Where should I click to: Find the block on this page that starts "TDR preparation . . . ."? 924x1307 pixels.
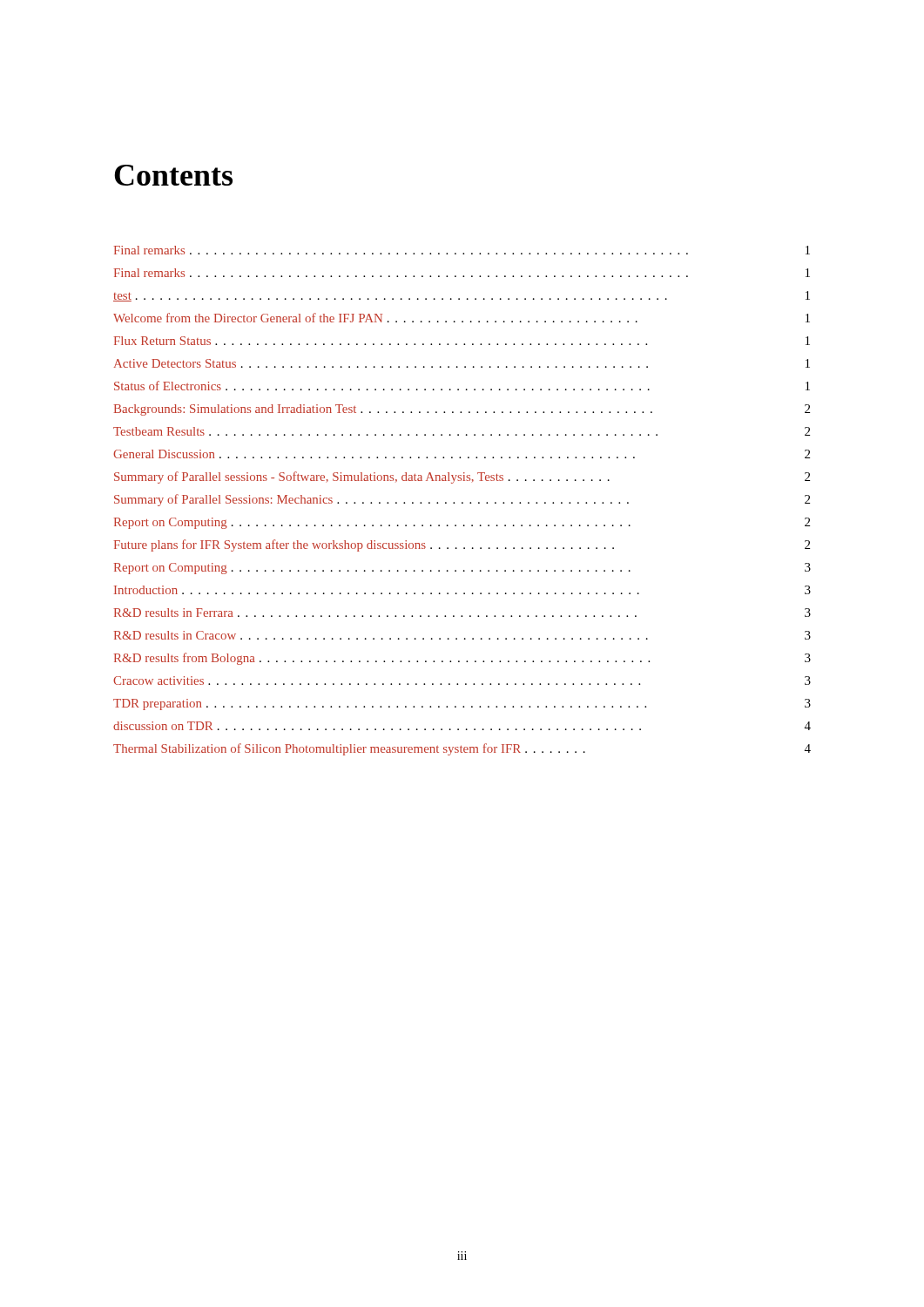(462, 703)
